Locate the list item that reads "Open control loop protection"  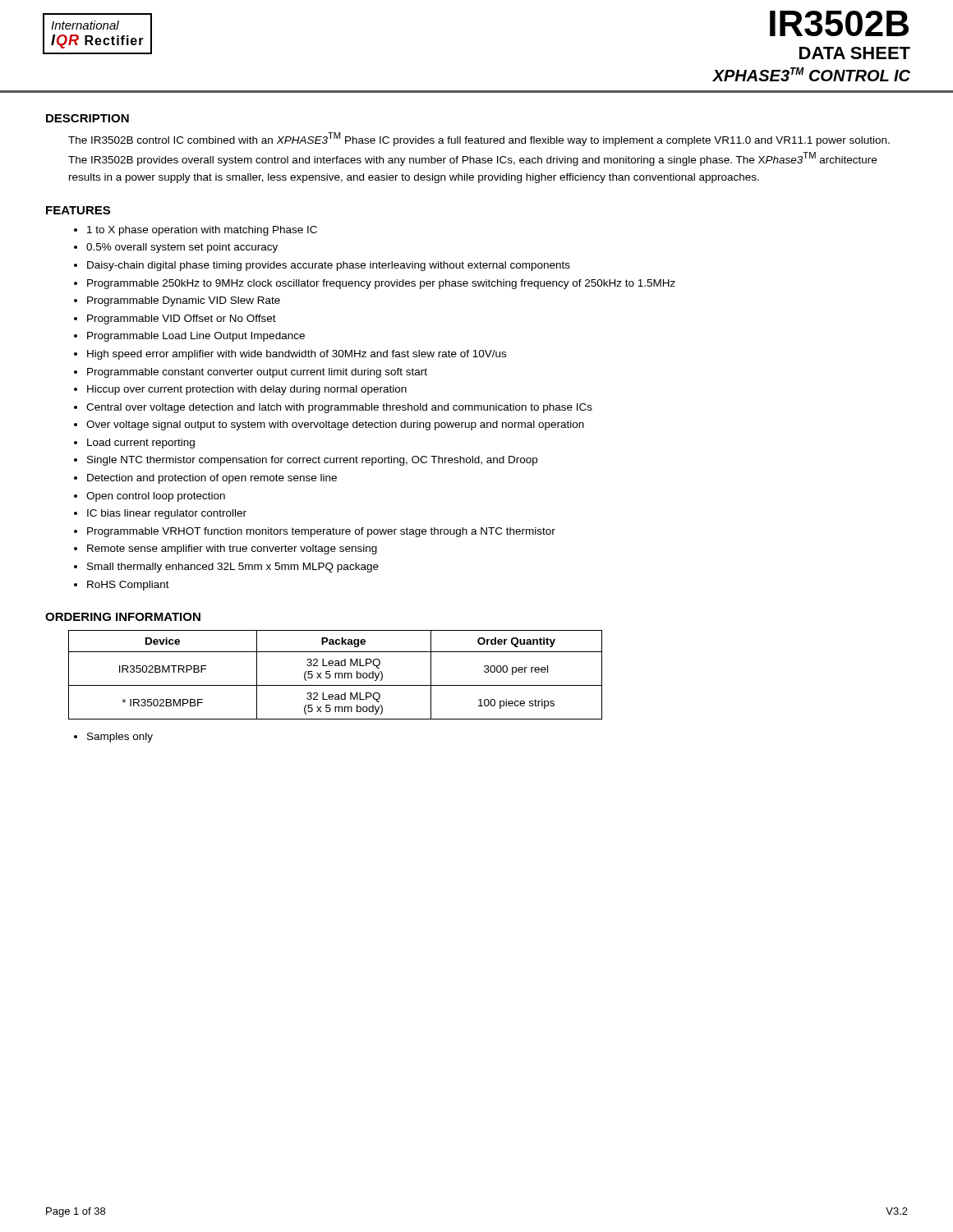[x=156, y=495]
